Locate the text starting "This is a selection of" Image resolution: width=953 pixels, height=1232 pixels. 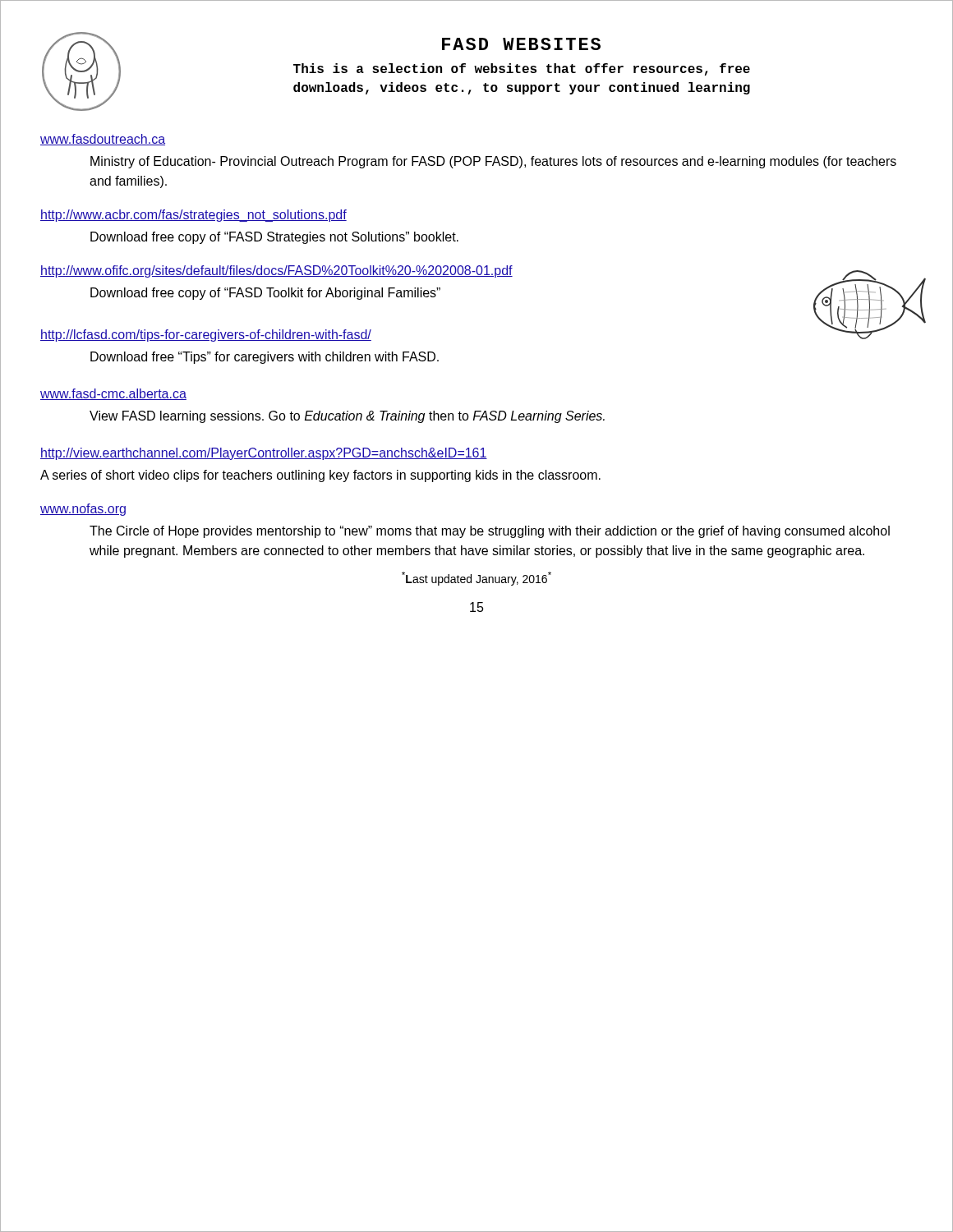[x=522, y=79]
